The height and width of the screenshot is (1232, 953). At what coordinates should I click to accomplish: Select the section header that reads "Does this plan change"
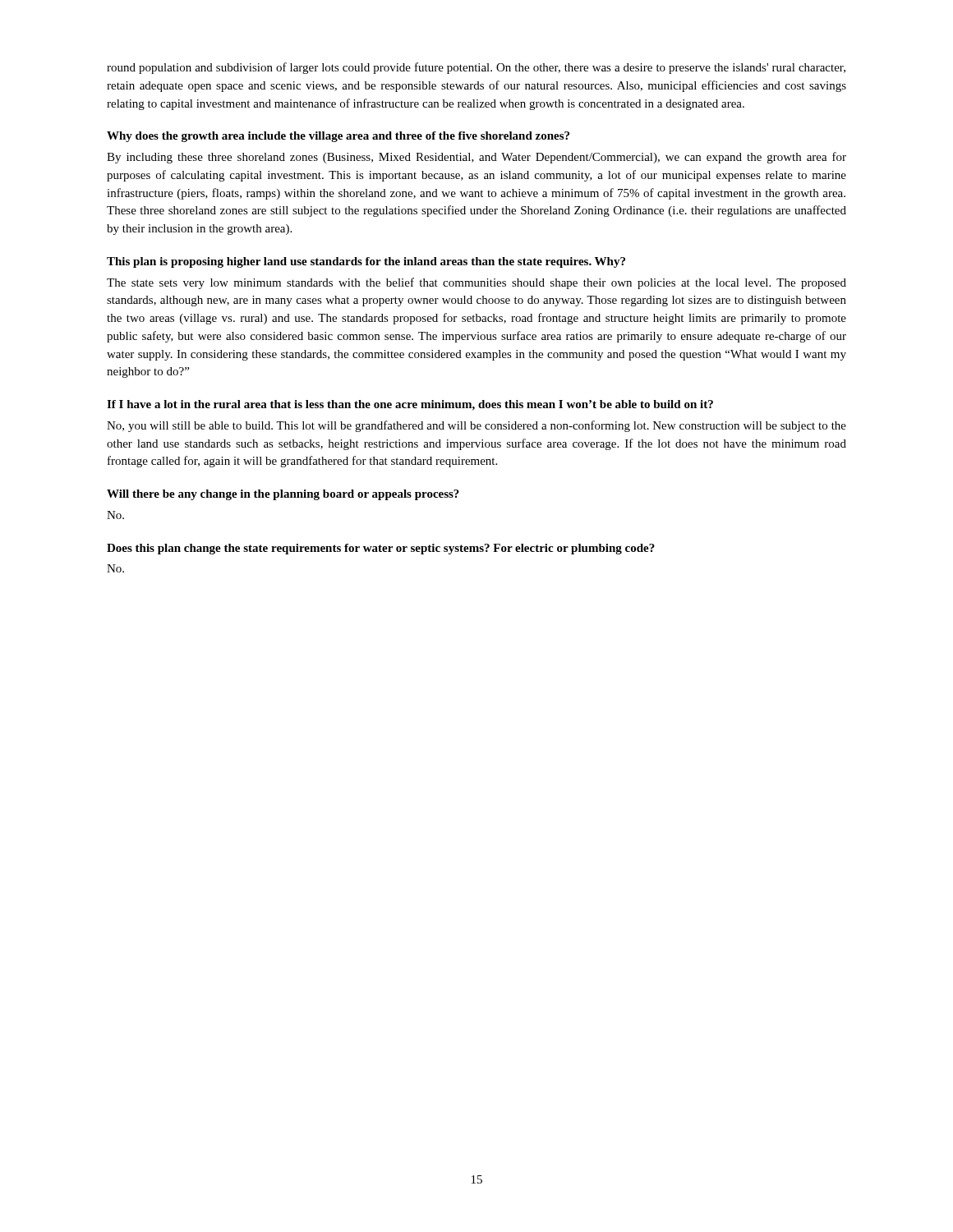(x=381, y=547)
